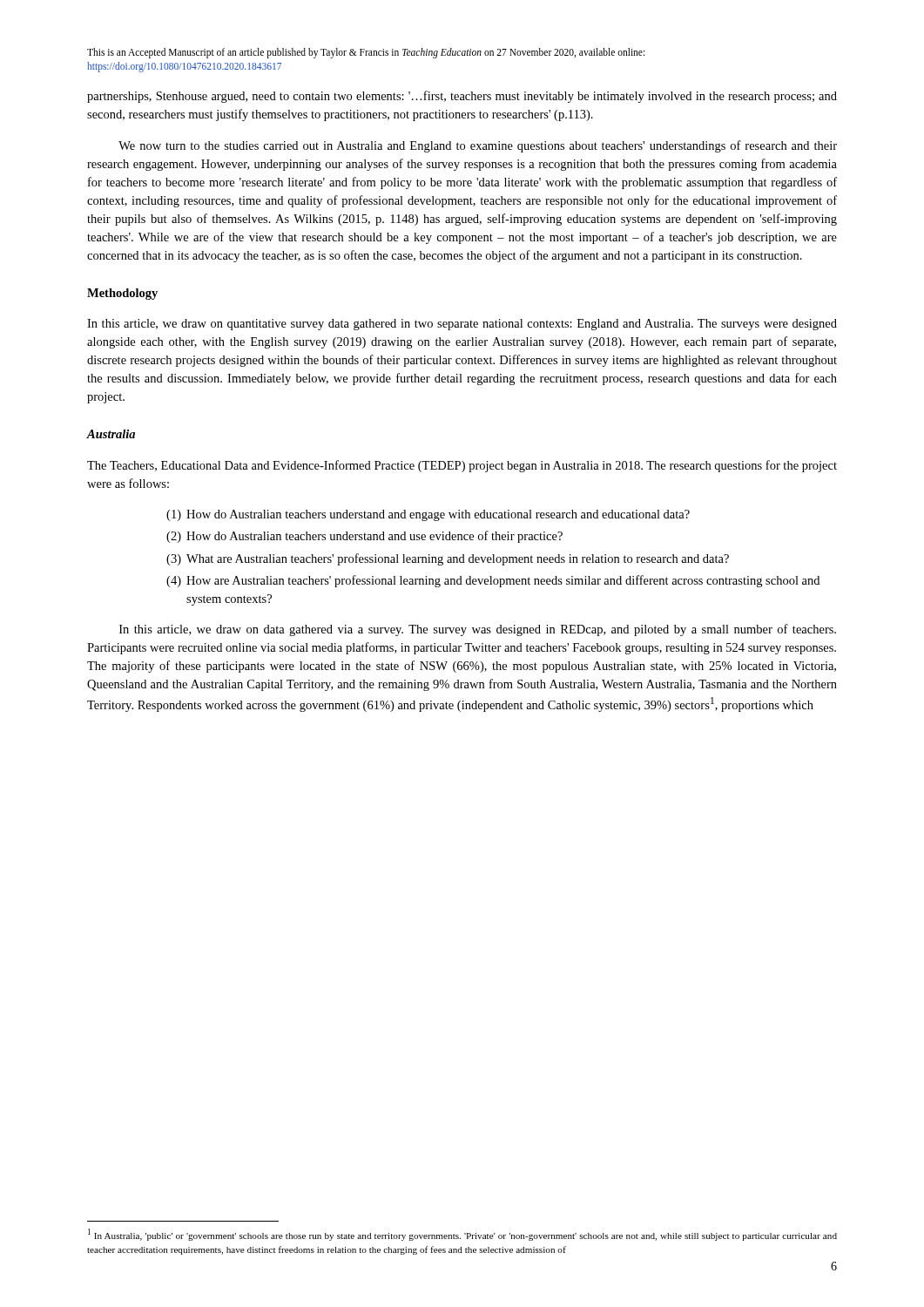
Task: Locate the block starting "We now turn to"
Action: [x=462, y=201]
